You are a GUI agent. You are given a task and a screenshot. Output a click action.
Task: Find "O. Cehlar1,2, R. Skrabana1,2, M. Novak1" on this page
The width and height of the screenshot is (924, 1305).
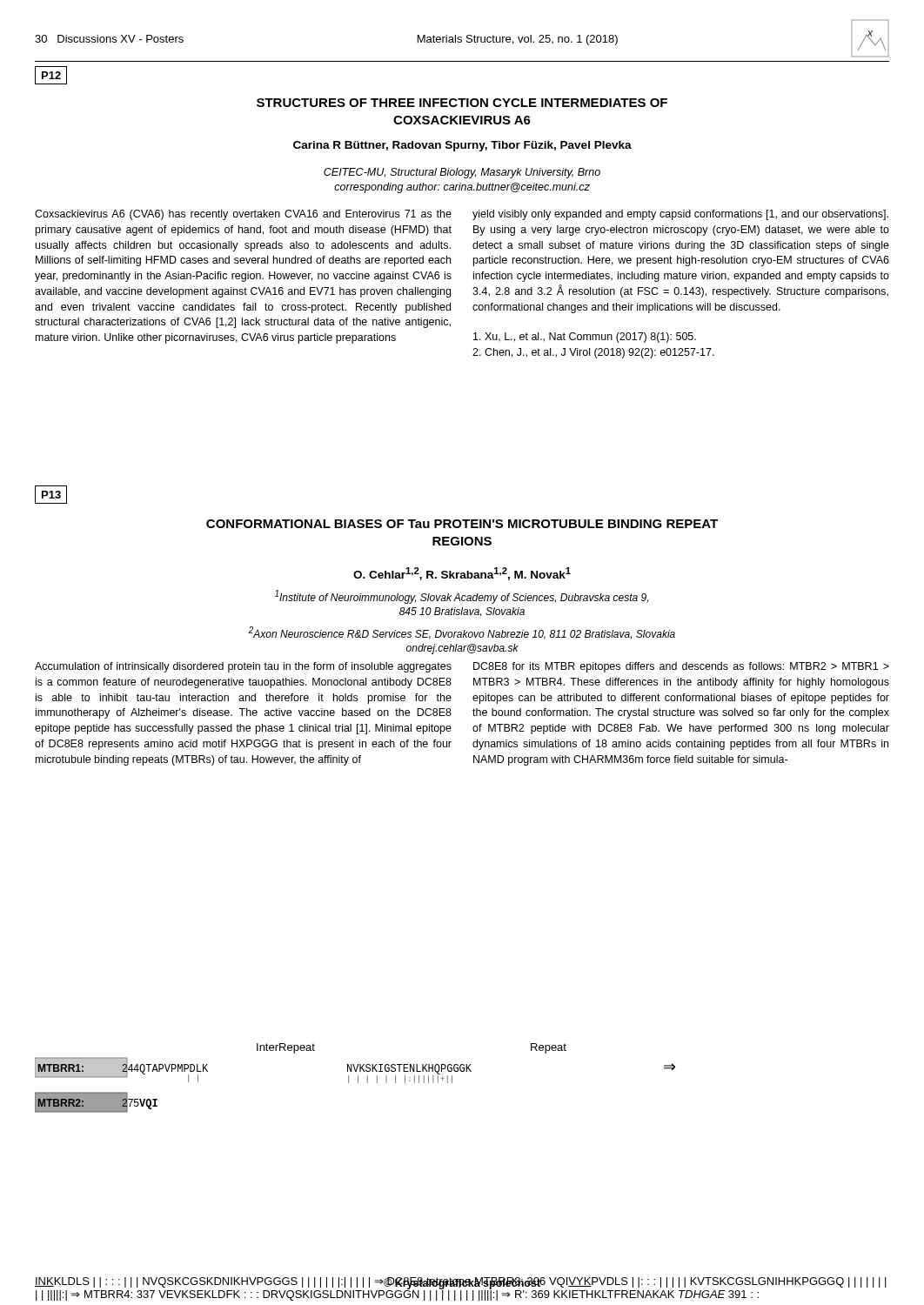pos(462,573)
